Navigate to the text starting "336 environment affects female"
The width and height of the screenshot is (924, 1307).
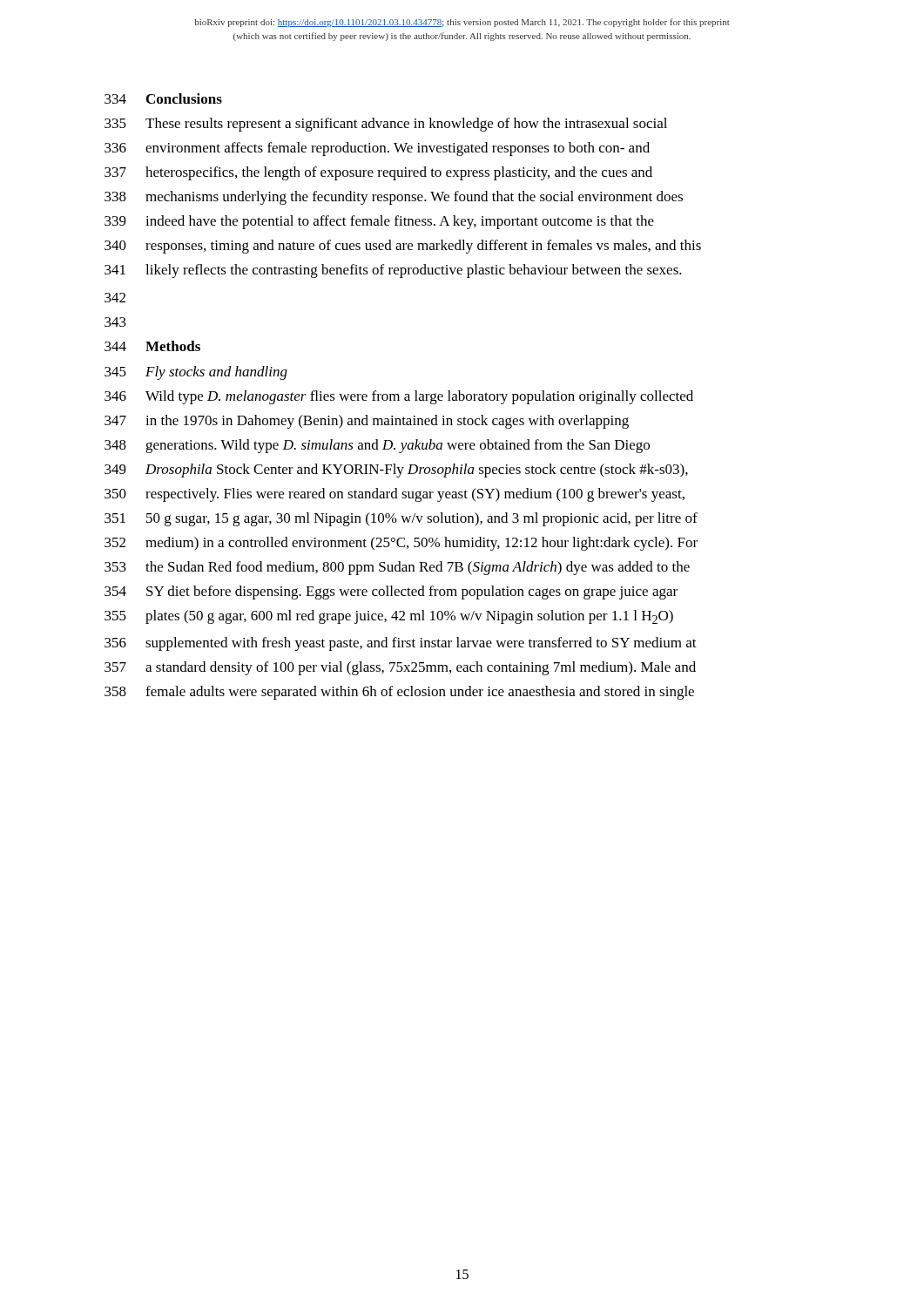pyautogui.click(x=462, y=148)
